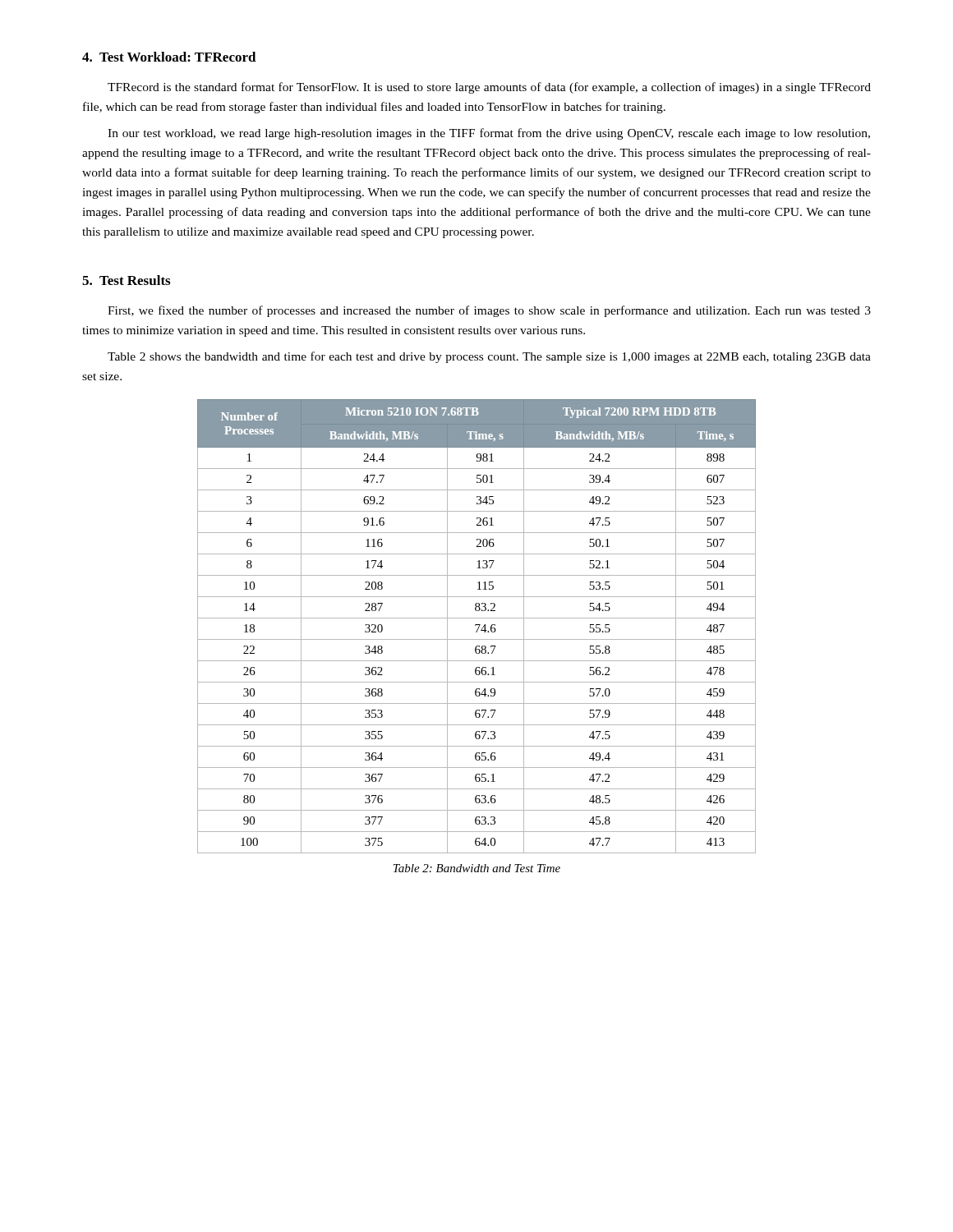Select a table
The width and height of the screenshot is (953, 1232).
(476, 626)
